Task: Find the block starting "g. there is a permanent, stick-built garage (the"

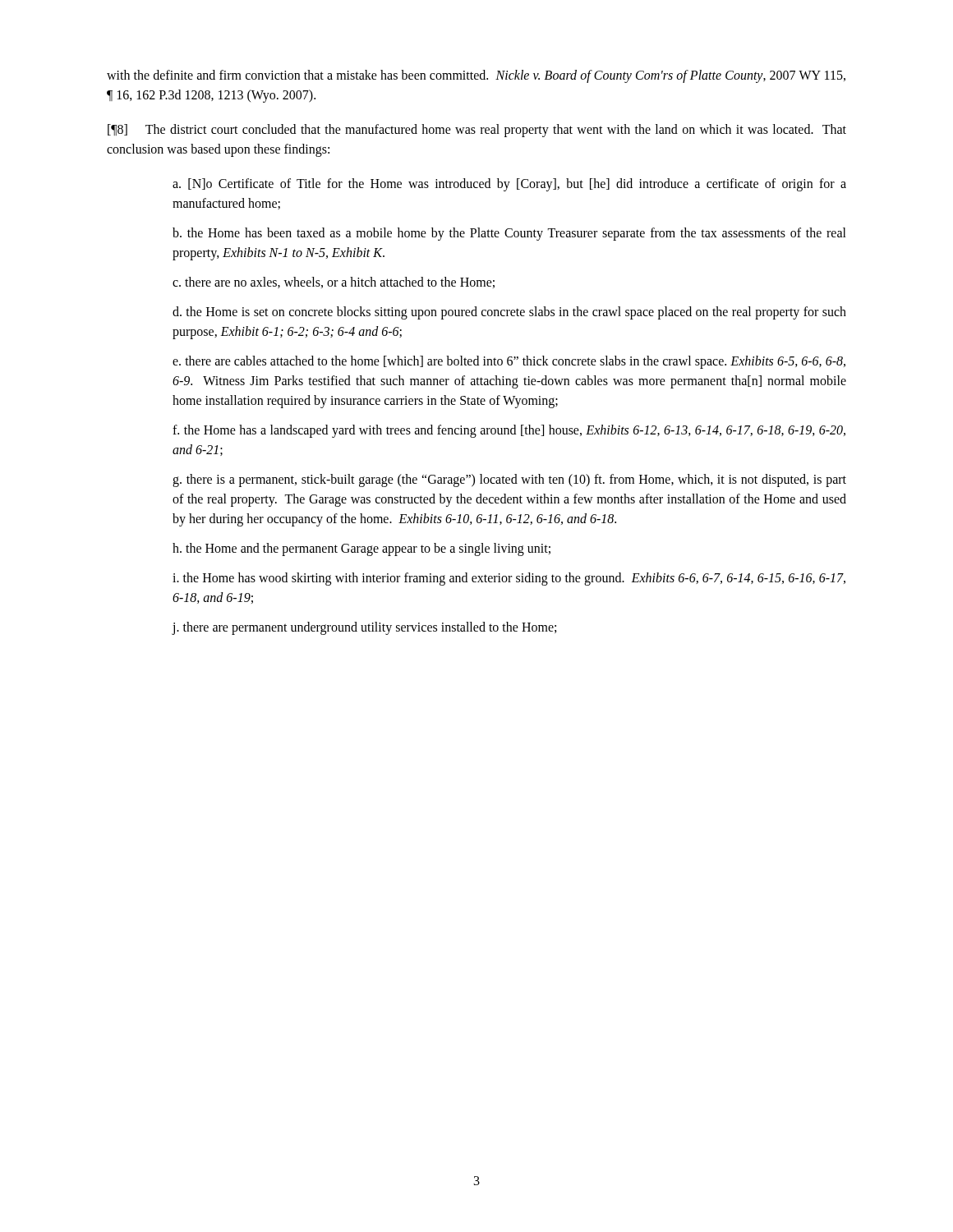Action: pyautogui.click(x=509, y=499)
